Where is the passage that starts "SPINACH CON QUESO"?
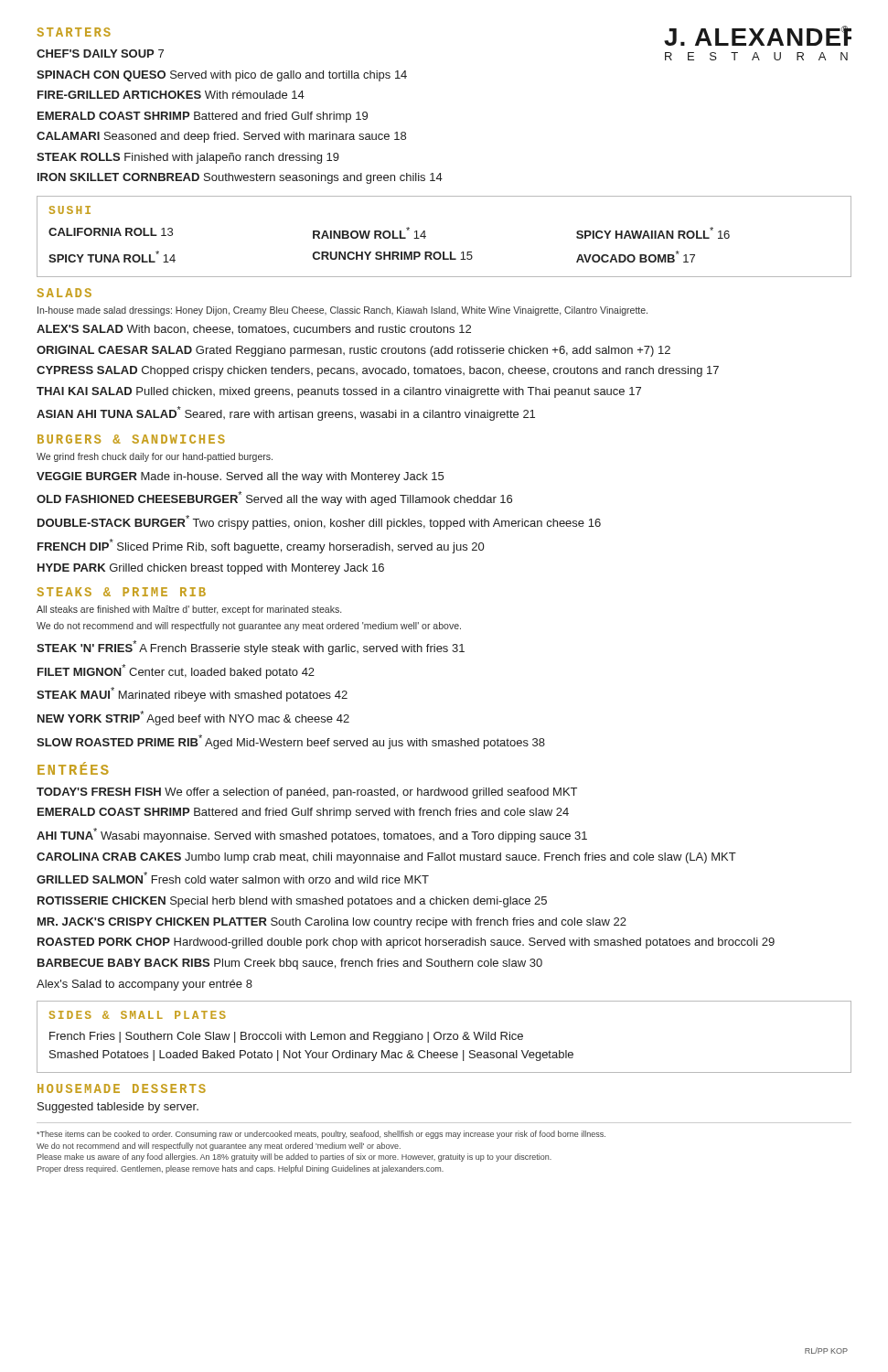The width and height of the screenshot is (888, 1372). click(x=222, y=74)
